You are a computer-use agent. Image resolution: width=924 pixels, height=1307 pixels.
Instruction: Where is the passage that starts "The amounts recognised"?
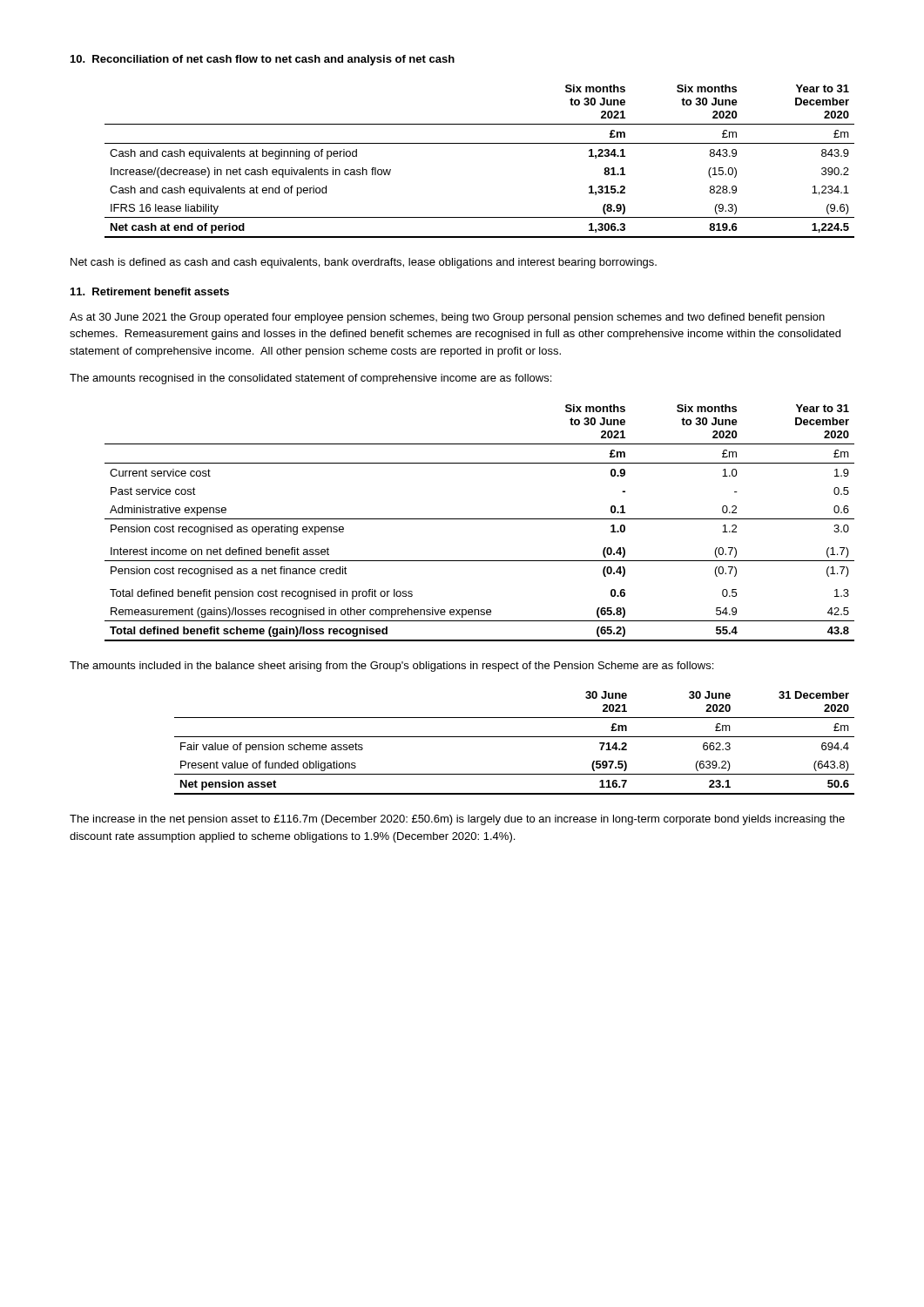(311, 378)
